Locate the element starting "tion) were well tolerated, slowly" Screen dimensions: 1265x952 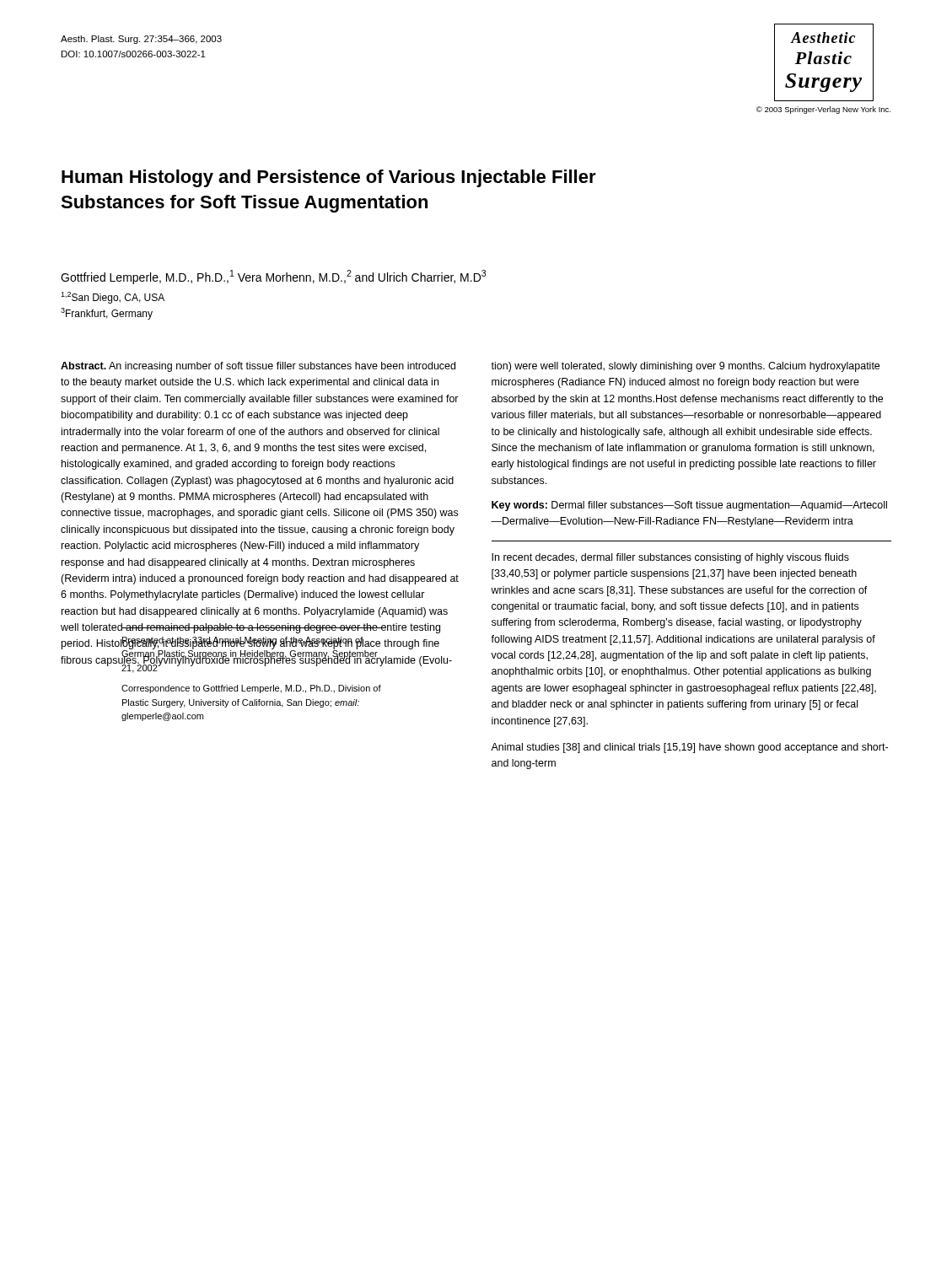point(687,423)
